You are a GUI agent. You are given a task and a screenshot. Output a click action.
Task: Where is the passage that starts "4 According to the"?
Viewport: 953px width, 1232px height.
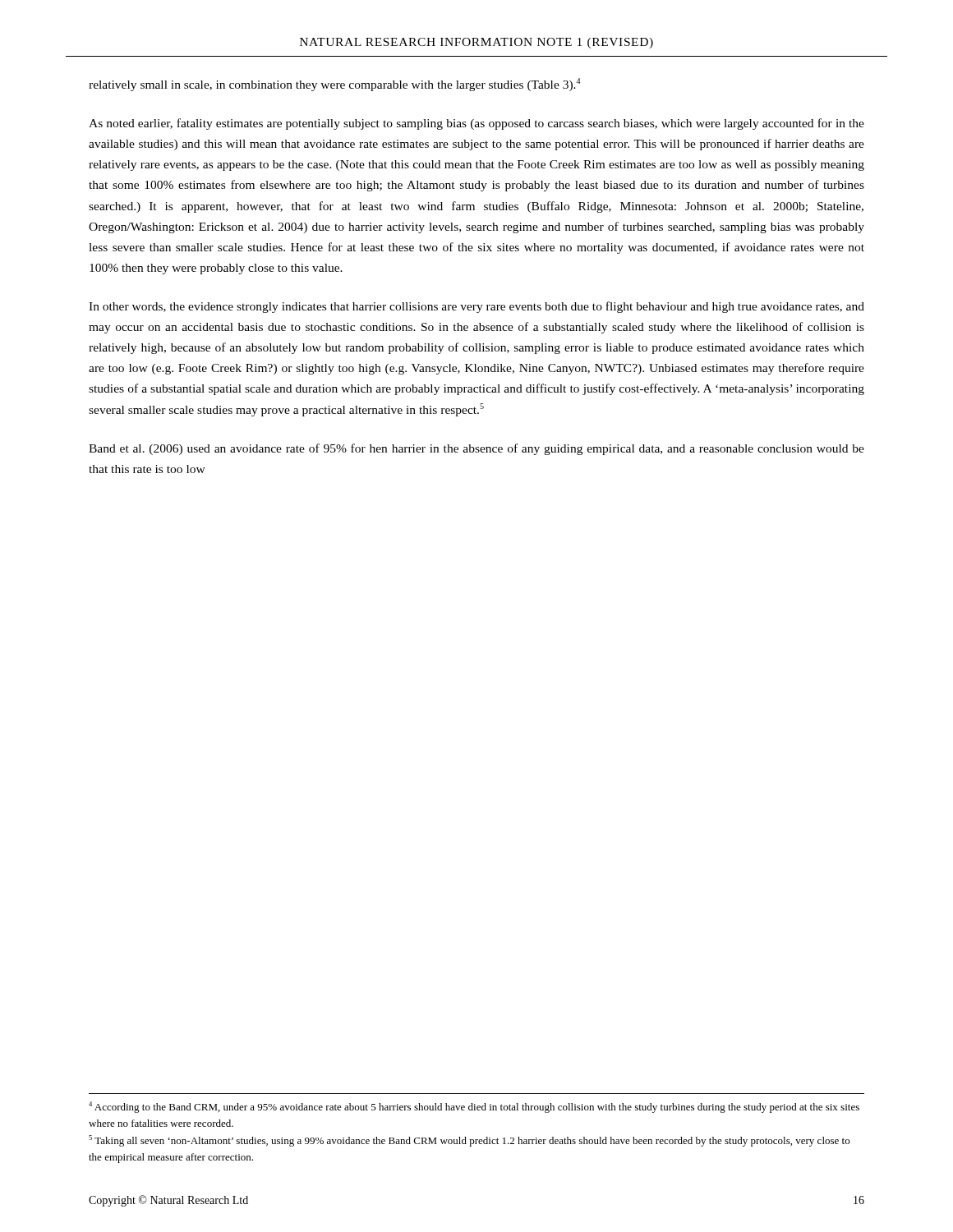coord(474,1114)
